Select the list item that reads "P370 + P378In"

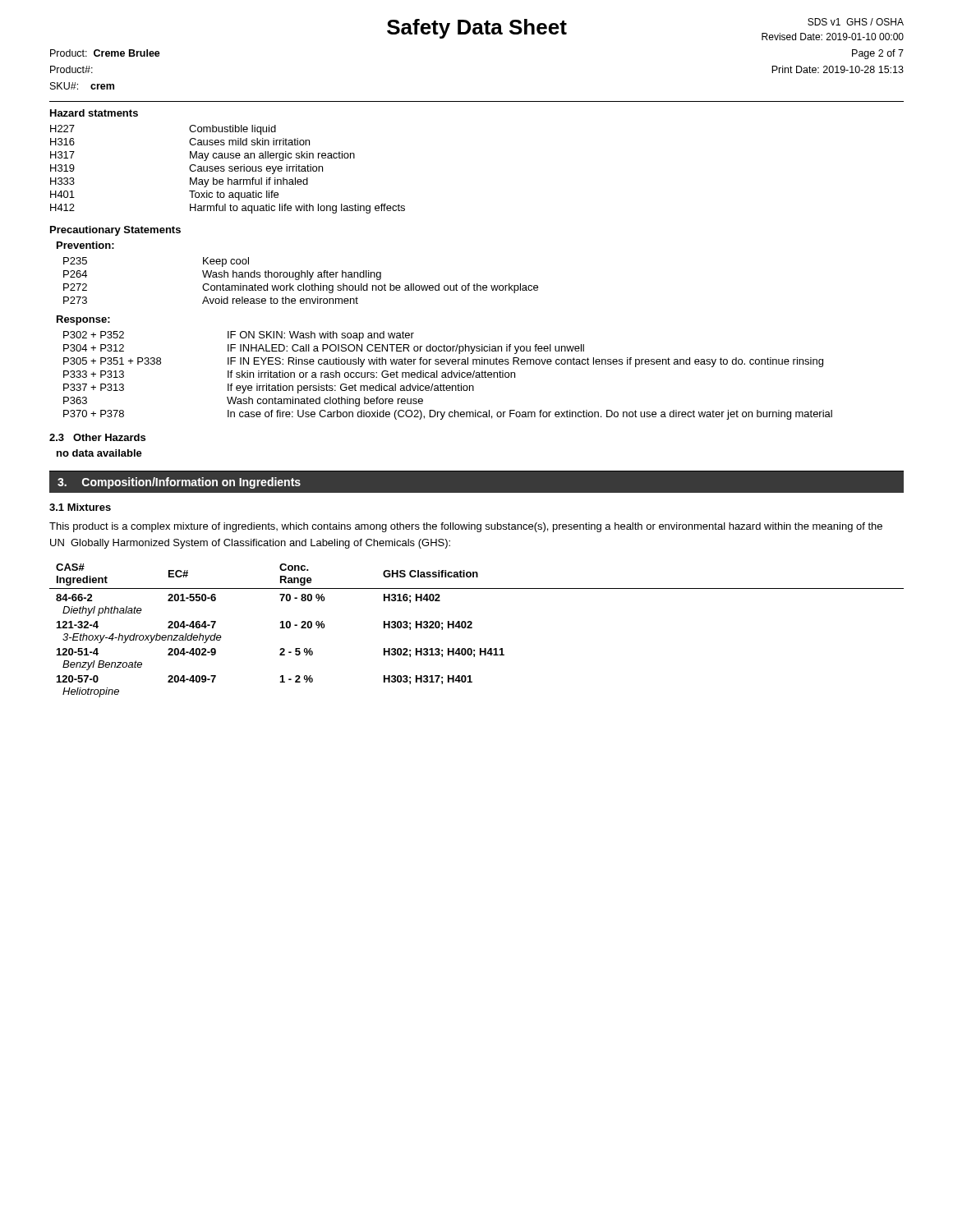click(x=476, y=414)
